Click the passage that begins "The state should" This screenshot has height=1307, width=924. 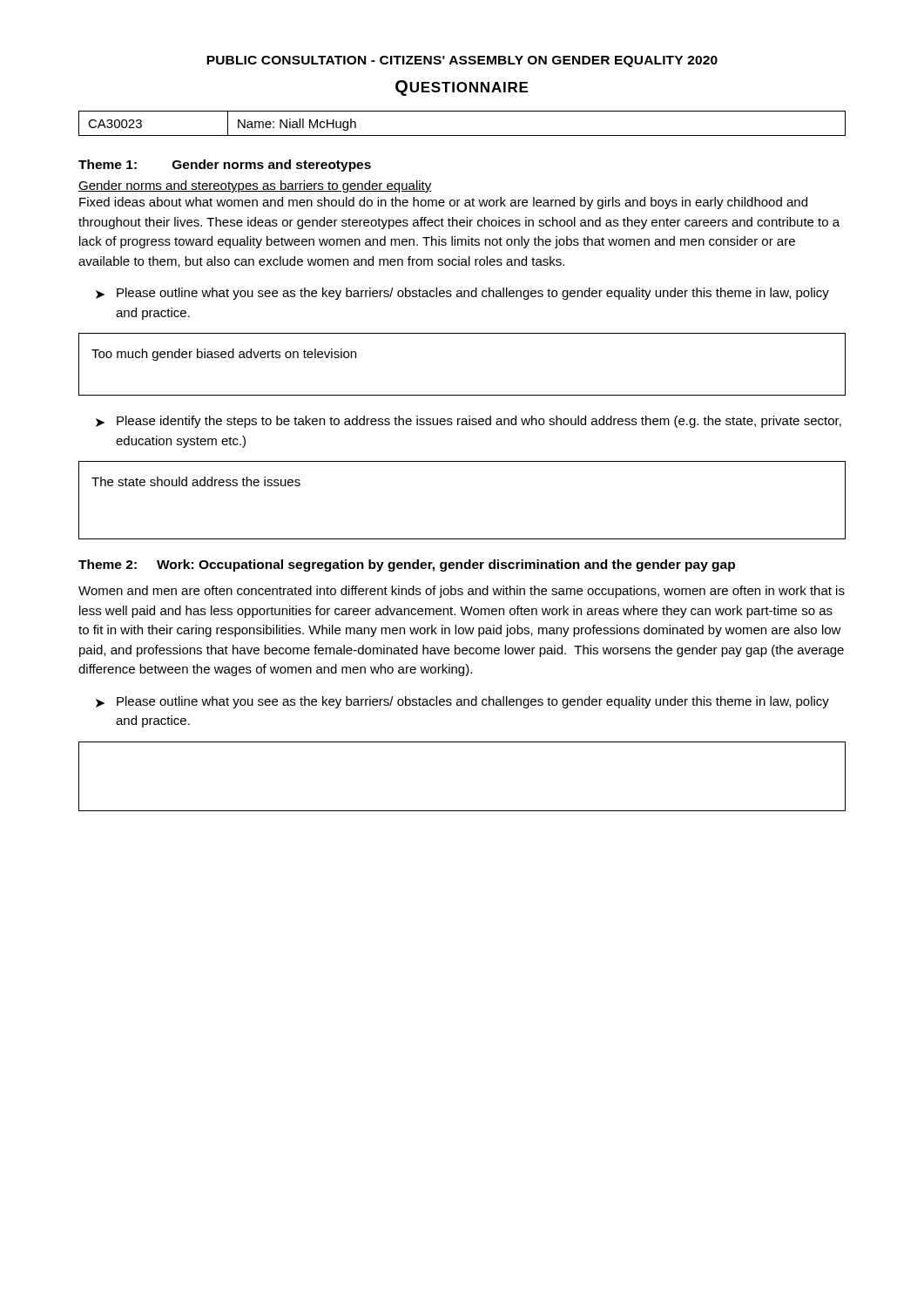tap(196, 481)
